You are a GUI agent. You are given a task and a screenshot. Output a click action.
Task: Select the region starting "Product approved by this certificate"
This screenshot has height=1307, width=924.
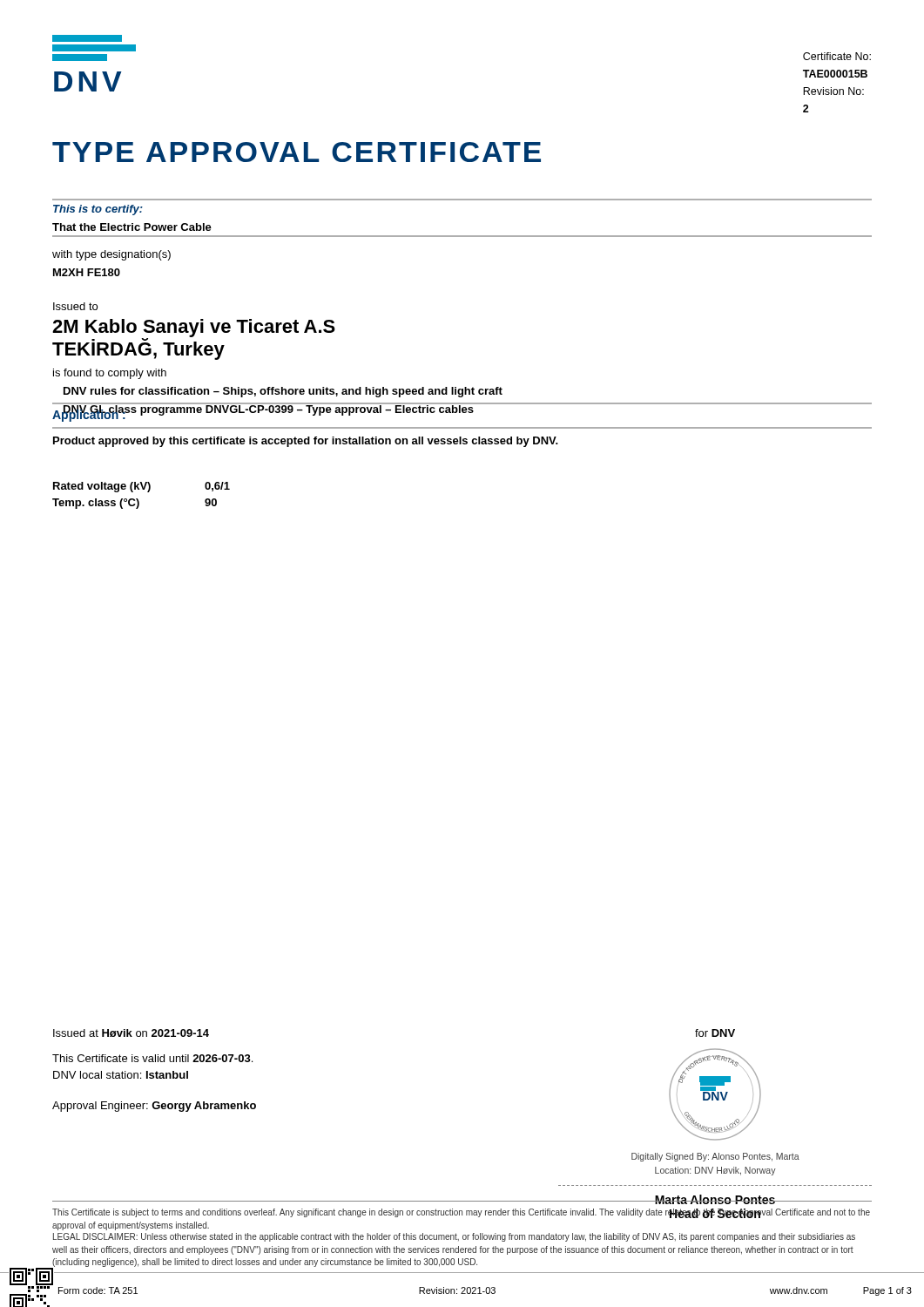click(x=305, y=440)
